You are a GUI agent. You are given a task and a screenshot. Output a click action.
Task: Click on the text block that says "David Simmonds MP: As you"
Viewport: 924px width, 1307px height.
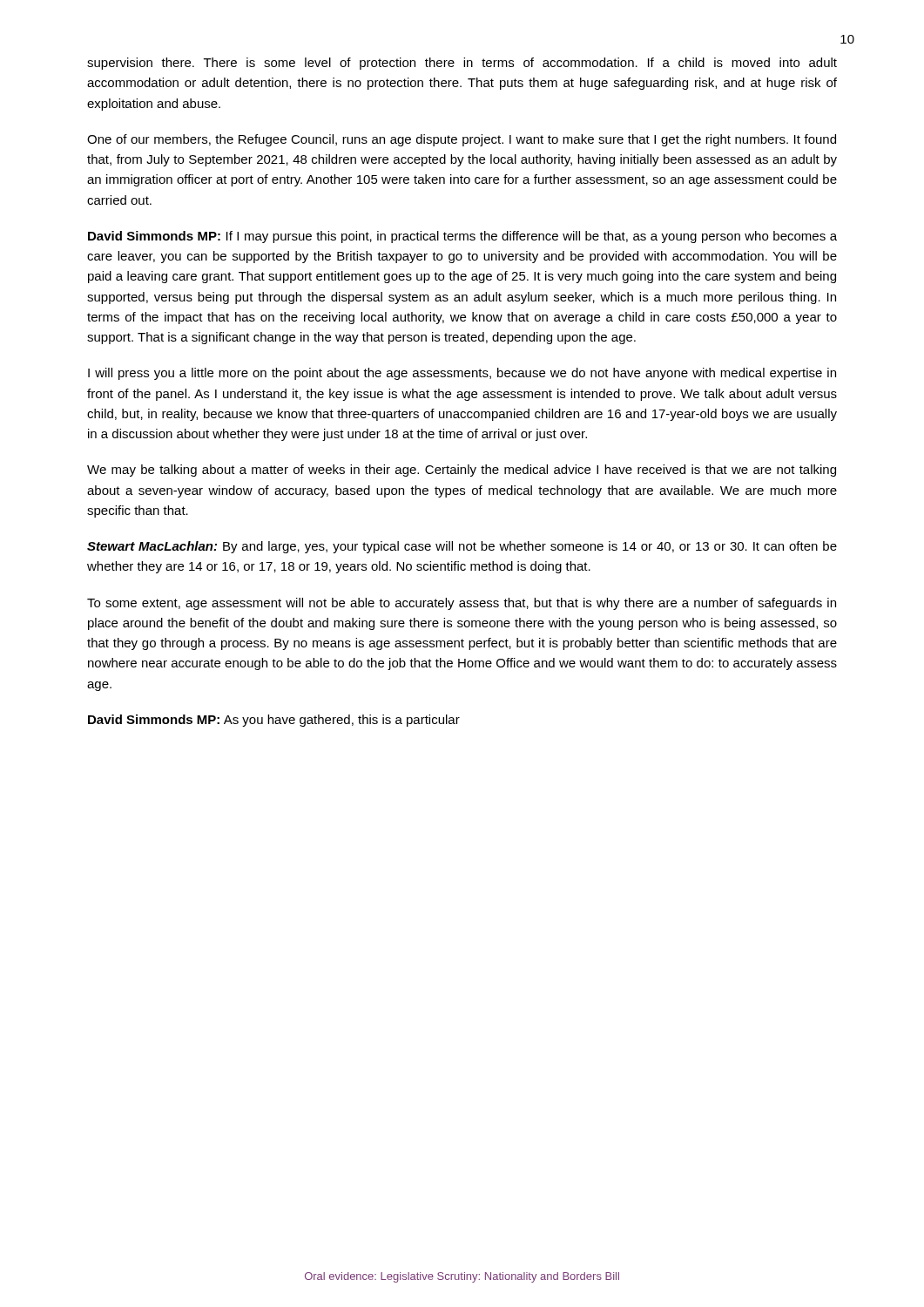273,719
